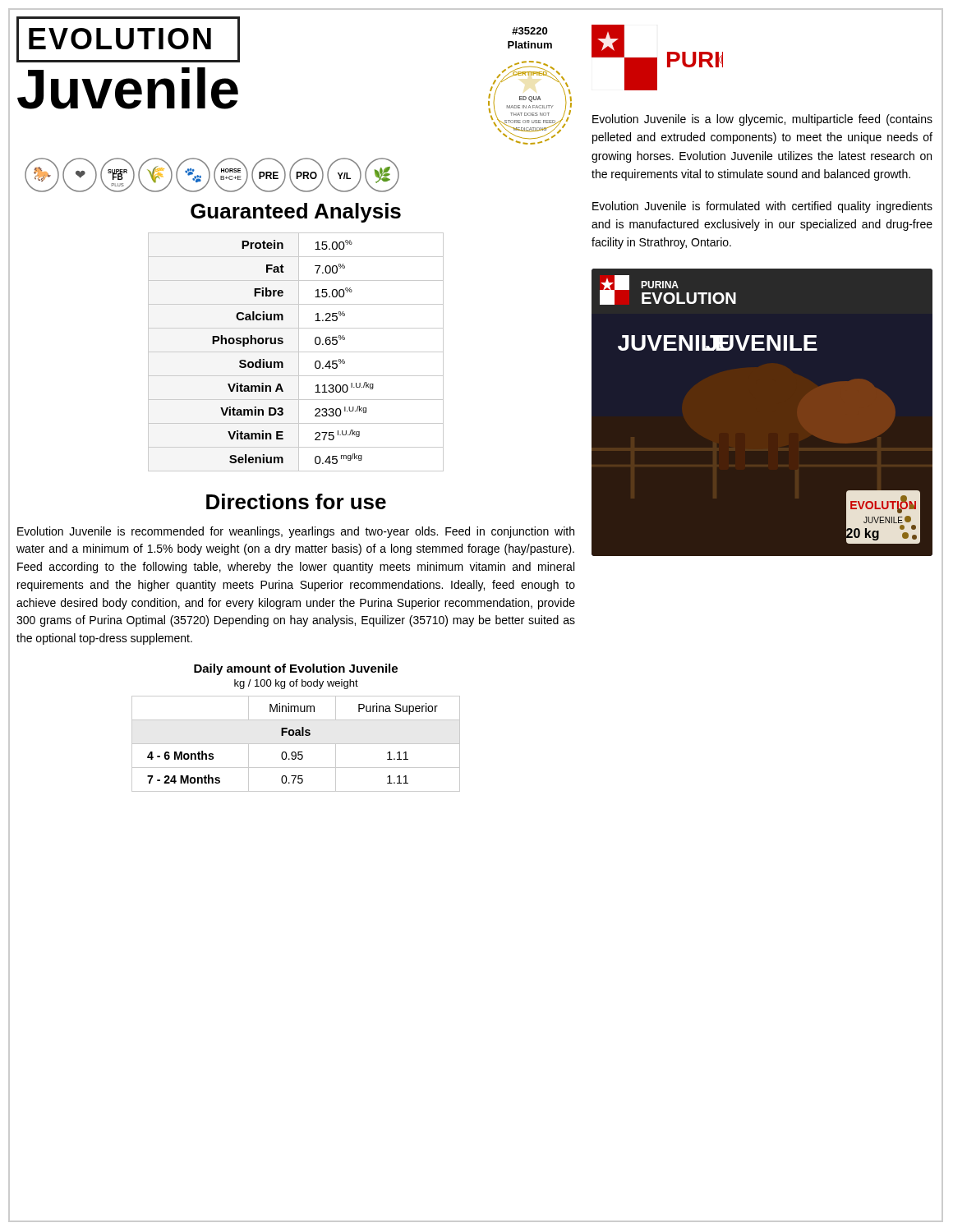Locate the illustration

click(296, 175)
